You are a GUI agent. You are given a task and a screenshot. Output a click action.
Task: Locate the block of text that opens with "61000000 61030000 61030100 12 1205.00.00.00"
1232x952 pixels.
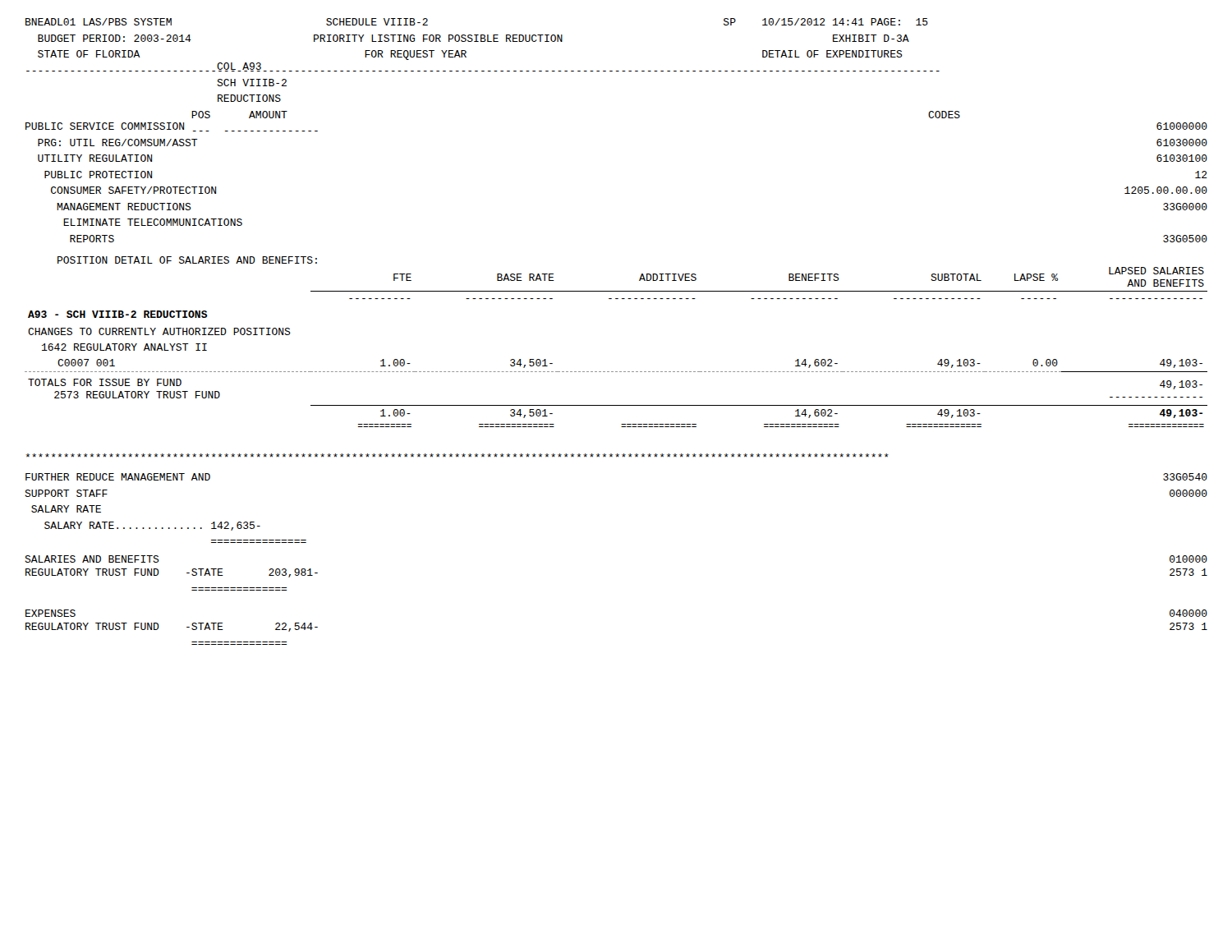[1166, 183]
